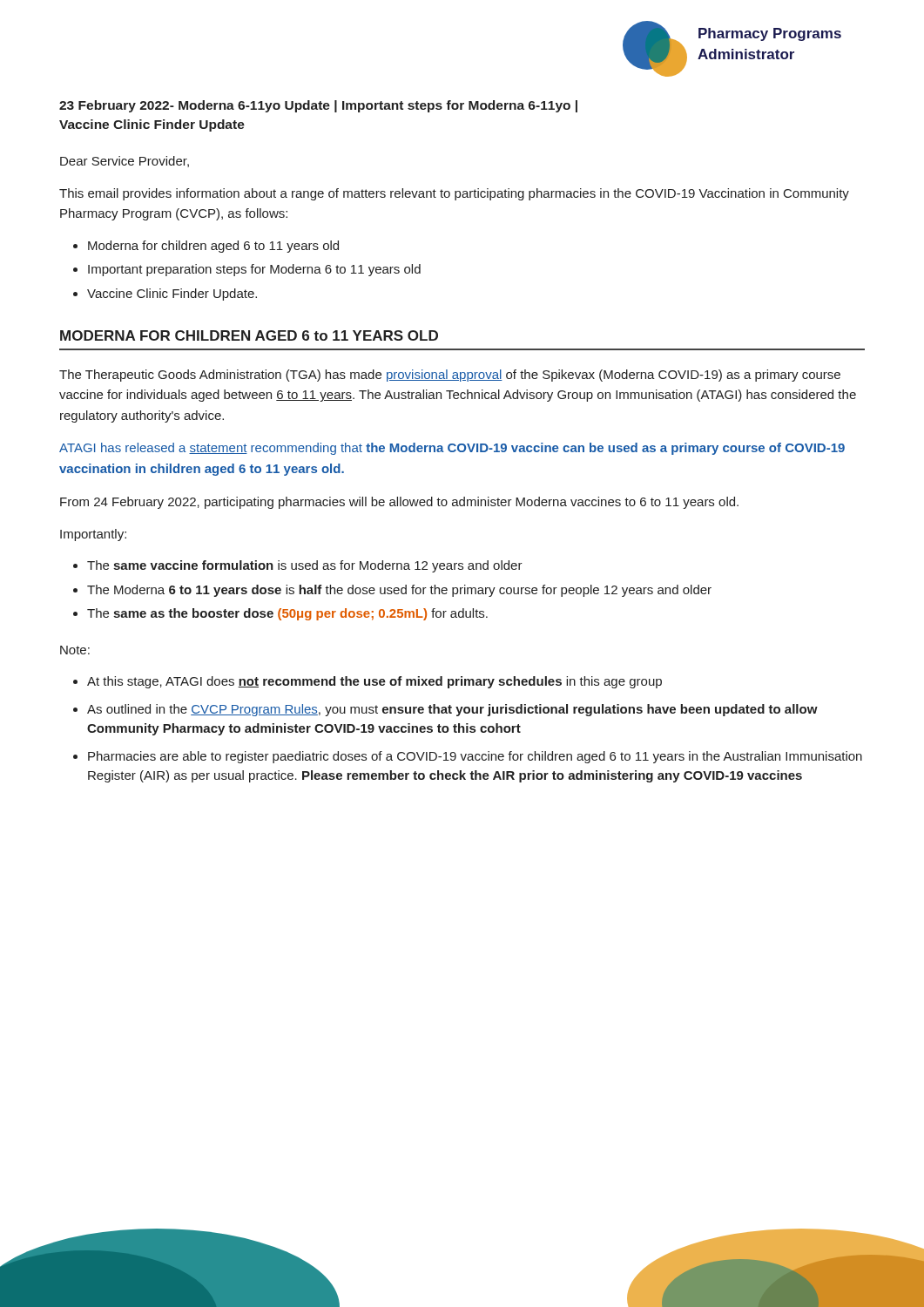Screen dimensions: 1307x924
Task: Find the list item that reads "Vaccine Clinic Finder Update."
Action: (x=173, y=293)
